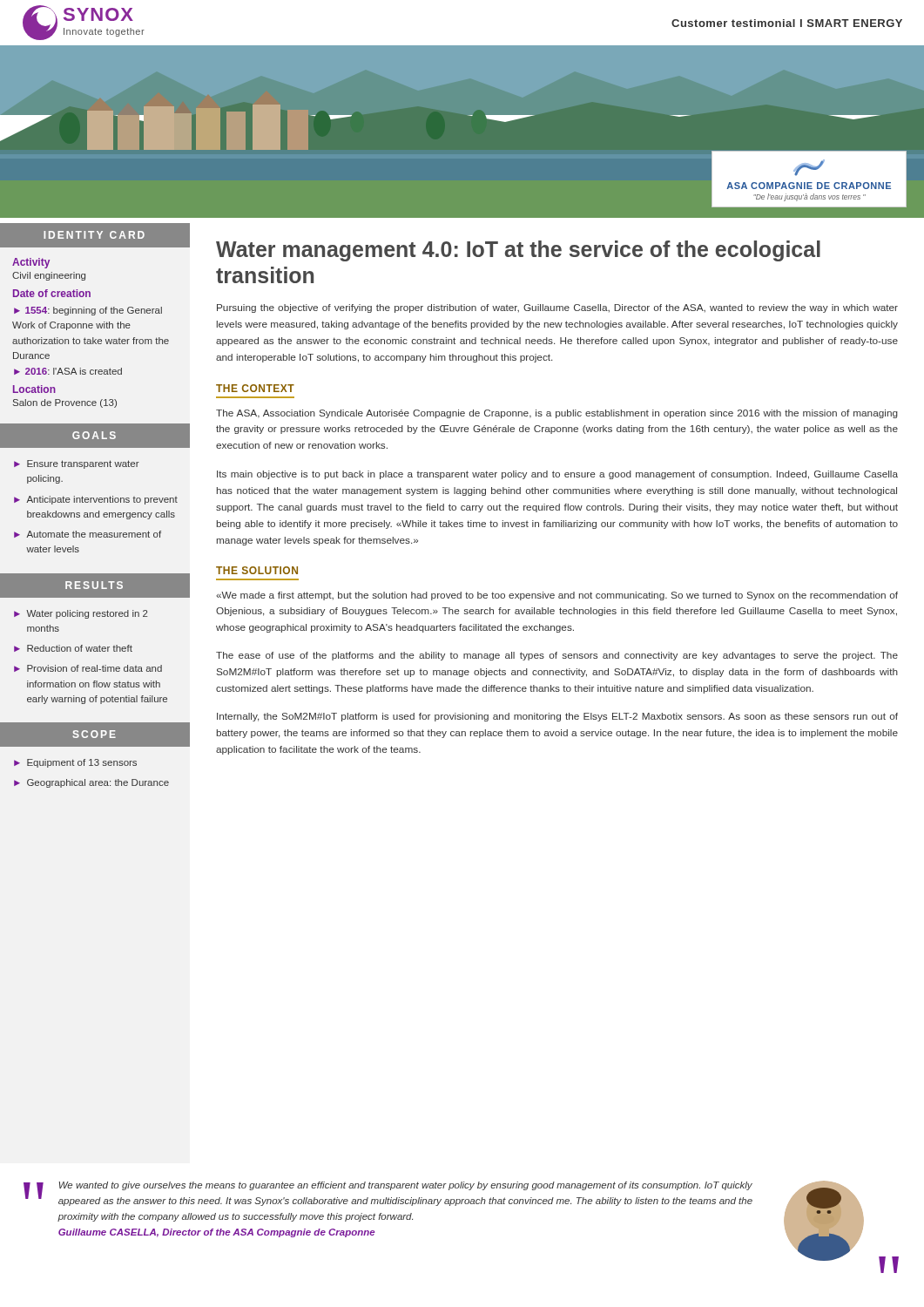Viewport: 924px width, 1307px height.
Task: Locate the list item that says "►Geographical area: the Durance"
Action: click(x=91, y=783)
